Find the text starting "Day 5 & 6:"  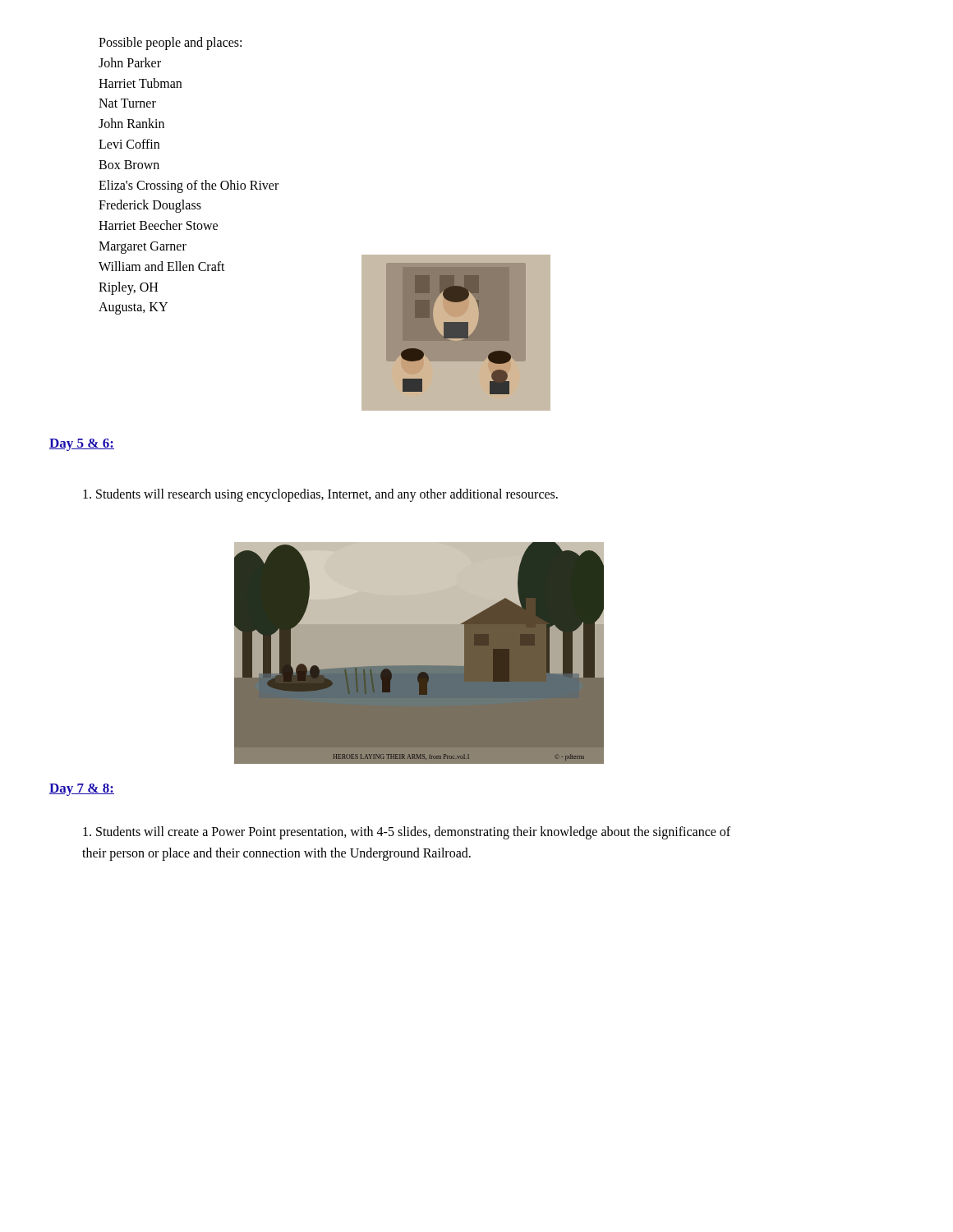click(82, 443)
